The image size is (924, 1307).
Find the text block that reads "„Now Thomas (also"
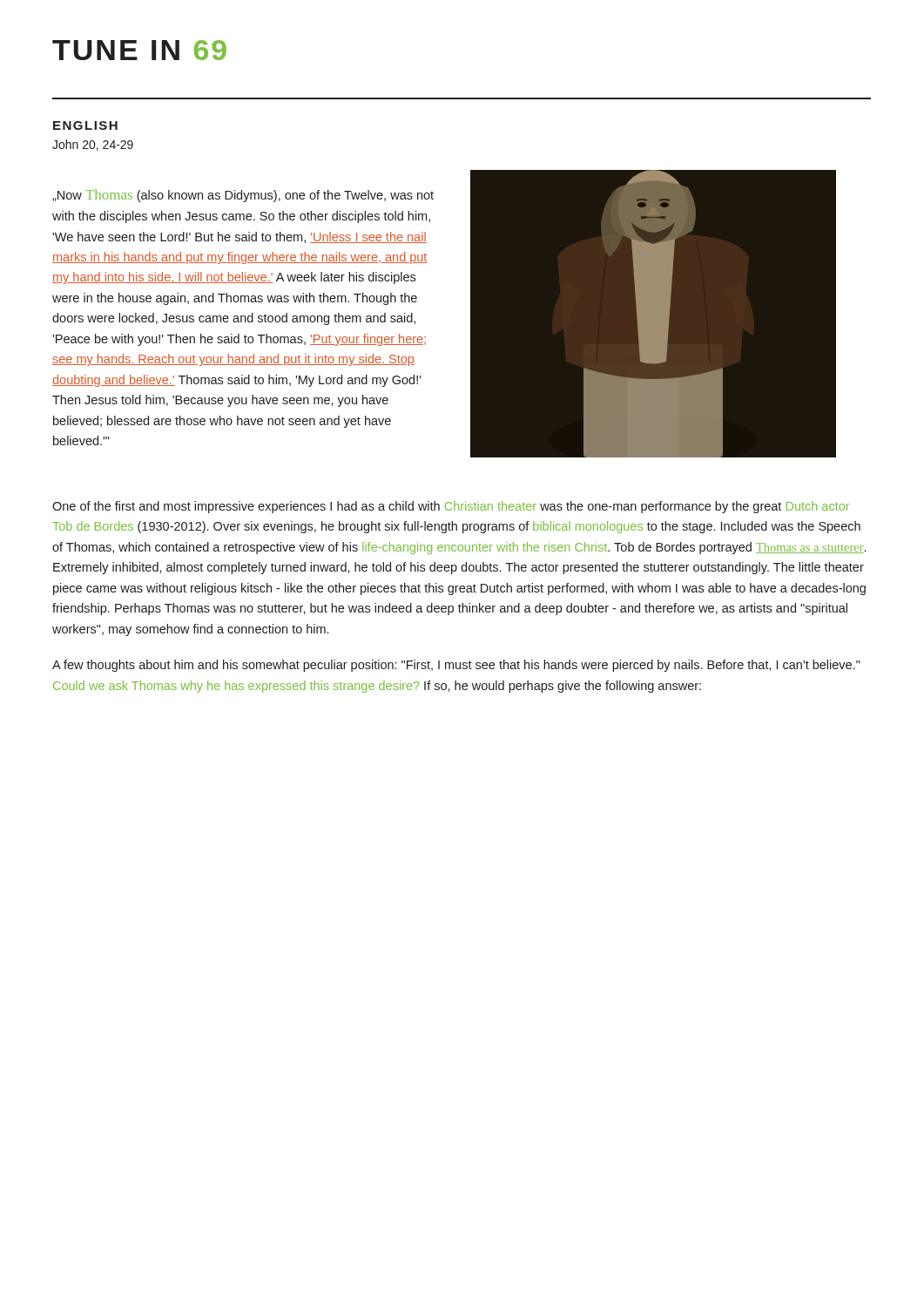[x=244, y=317]
